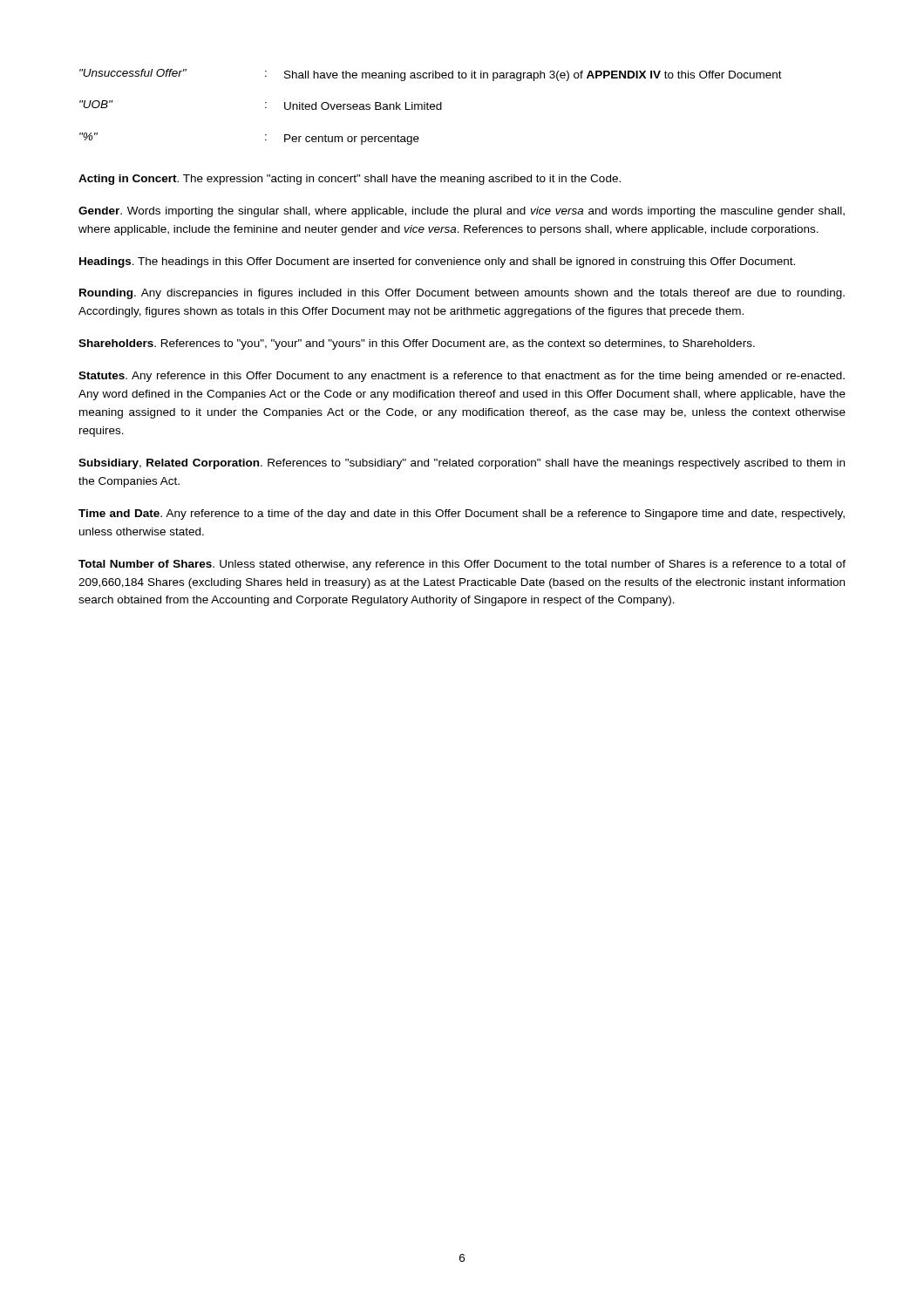Locate the table with the text ""Unsuccessful Offer""

pos(462,107)
